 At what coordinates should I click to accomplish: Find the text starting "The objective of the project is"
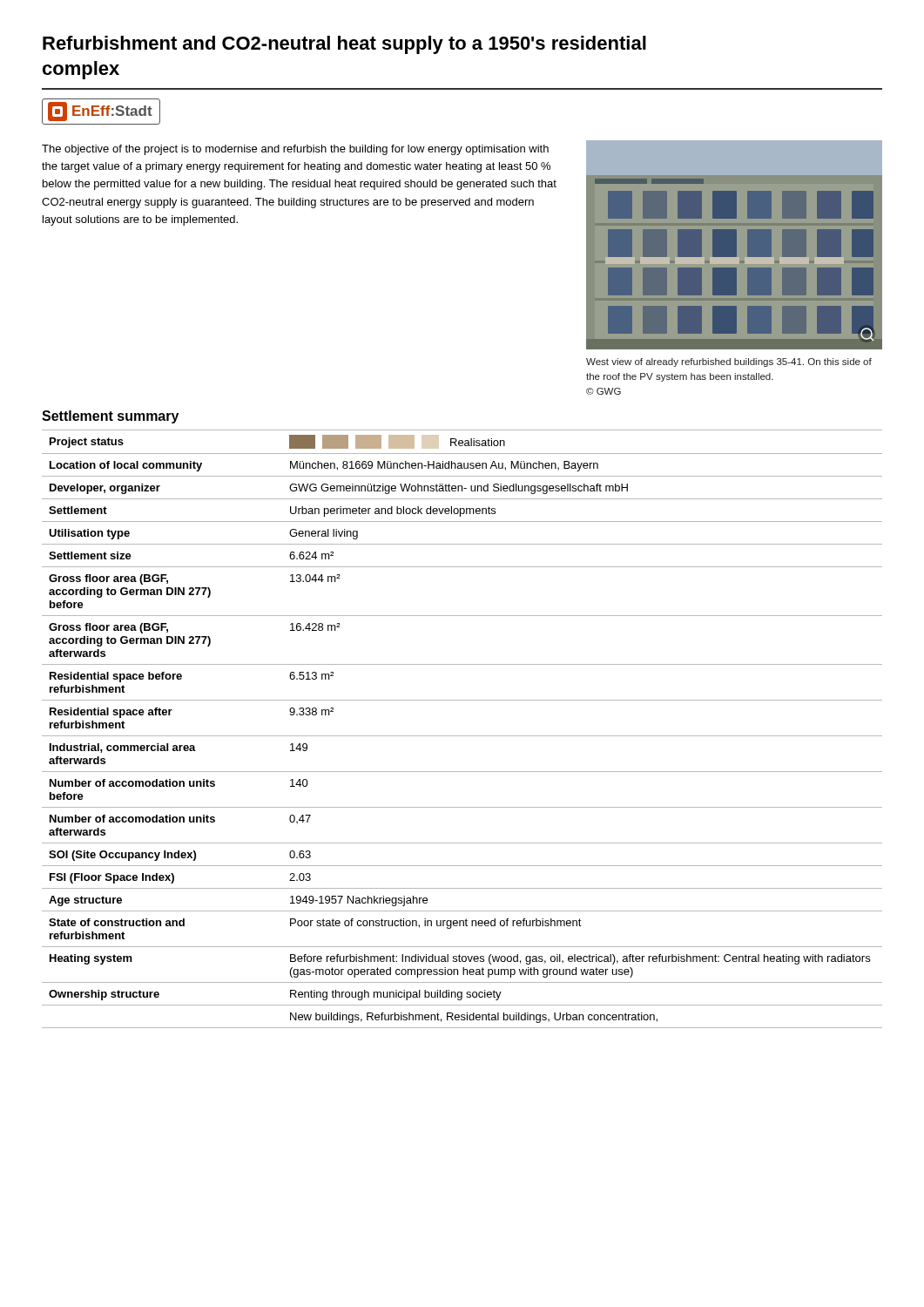(x=299, y=184)
